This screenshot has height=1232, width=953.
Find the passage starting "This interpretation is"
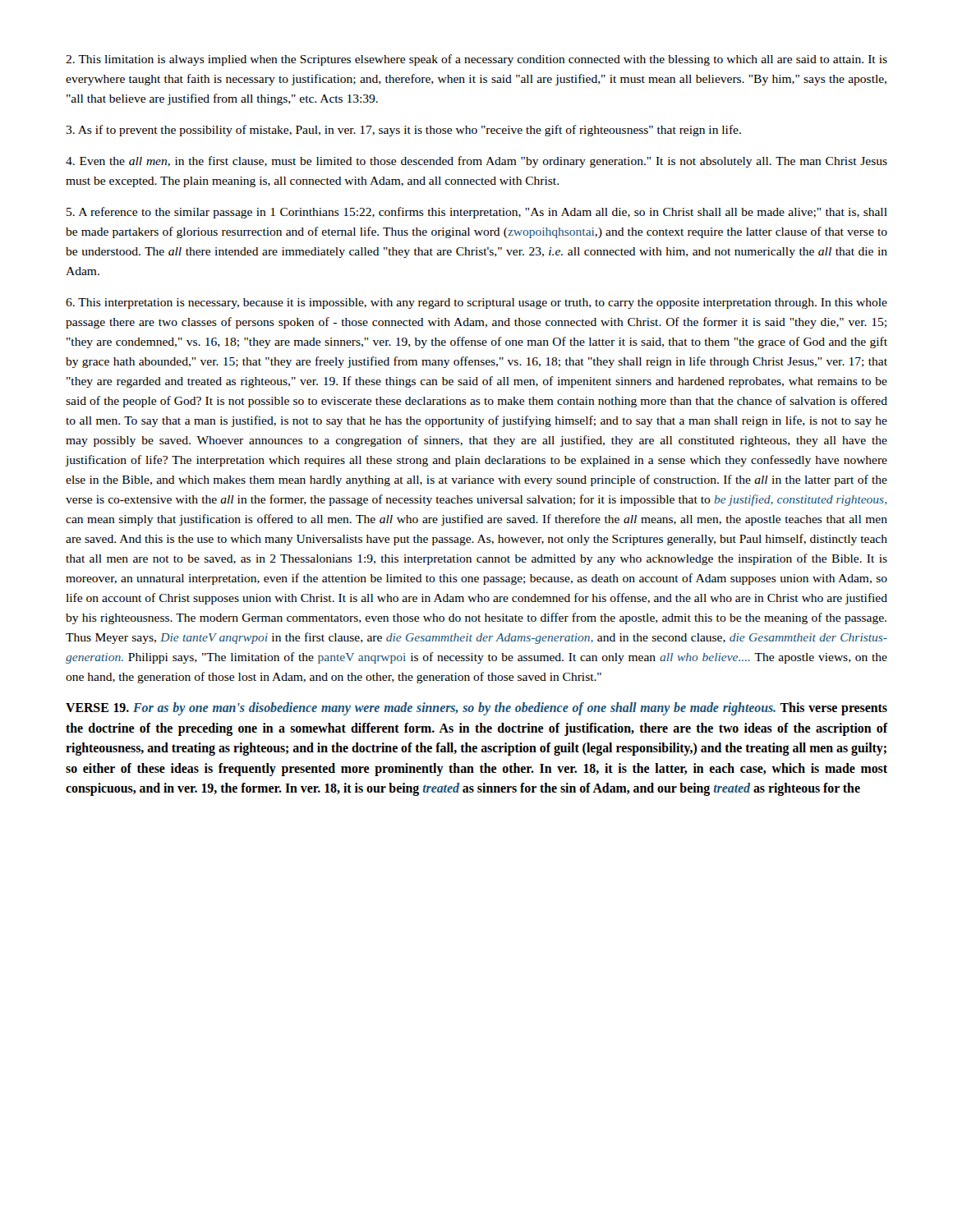pos(476,489)
